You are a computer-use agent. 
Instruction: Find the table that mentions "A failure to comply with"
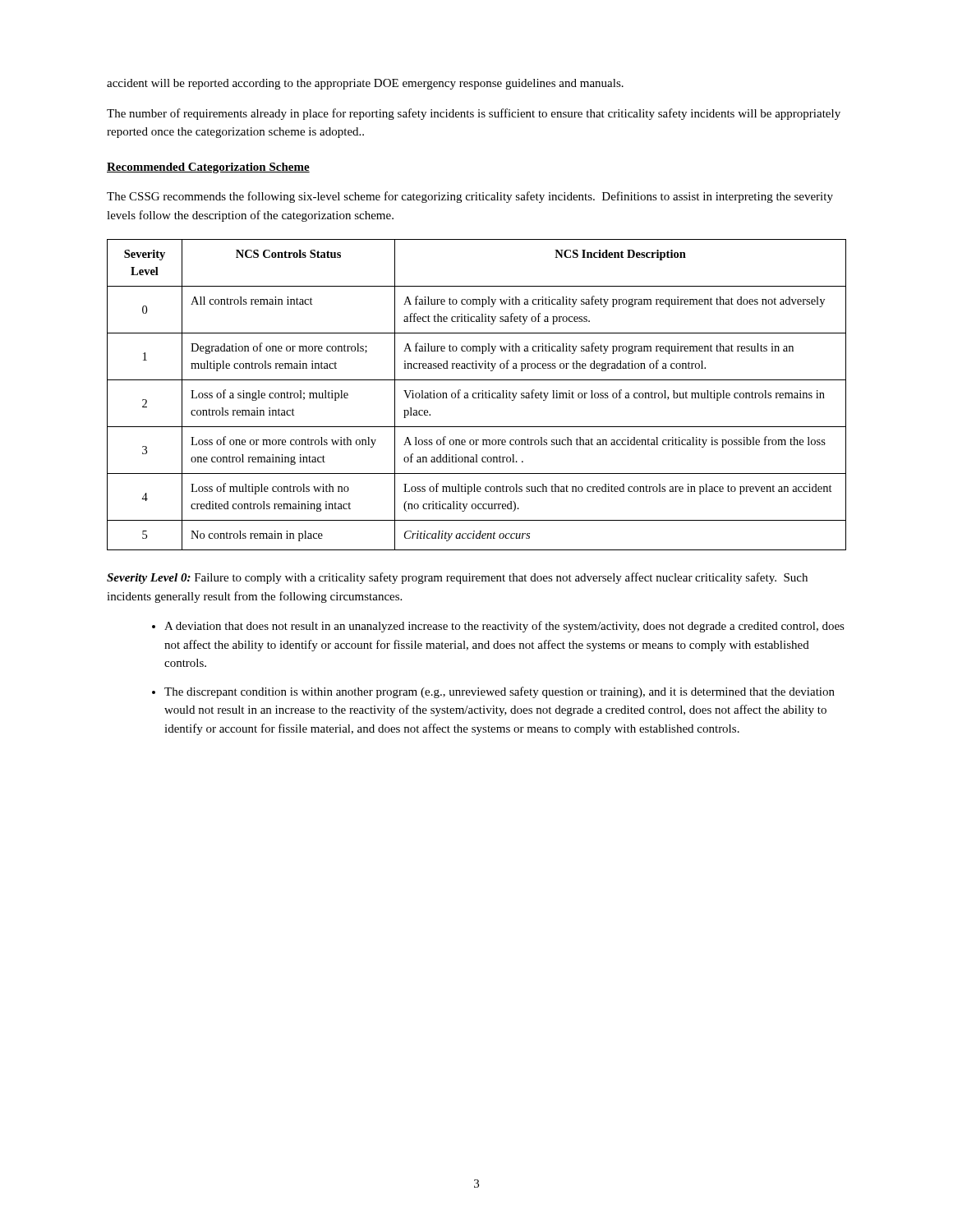coord(476,395)
